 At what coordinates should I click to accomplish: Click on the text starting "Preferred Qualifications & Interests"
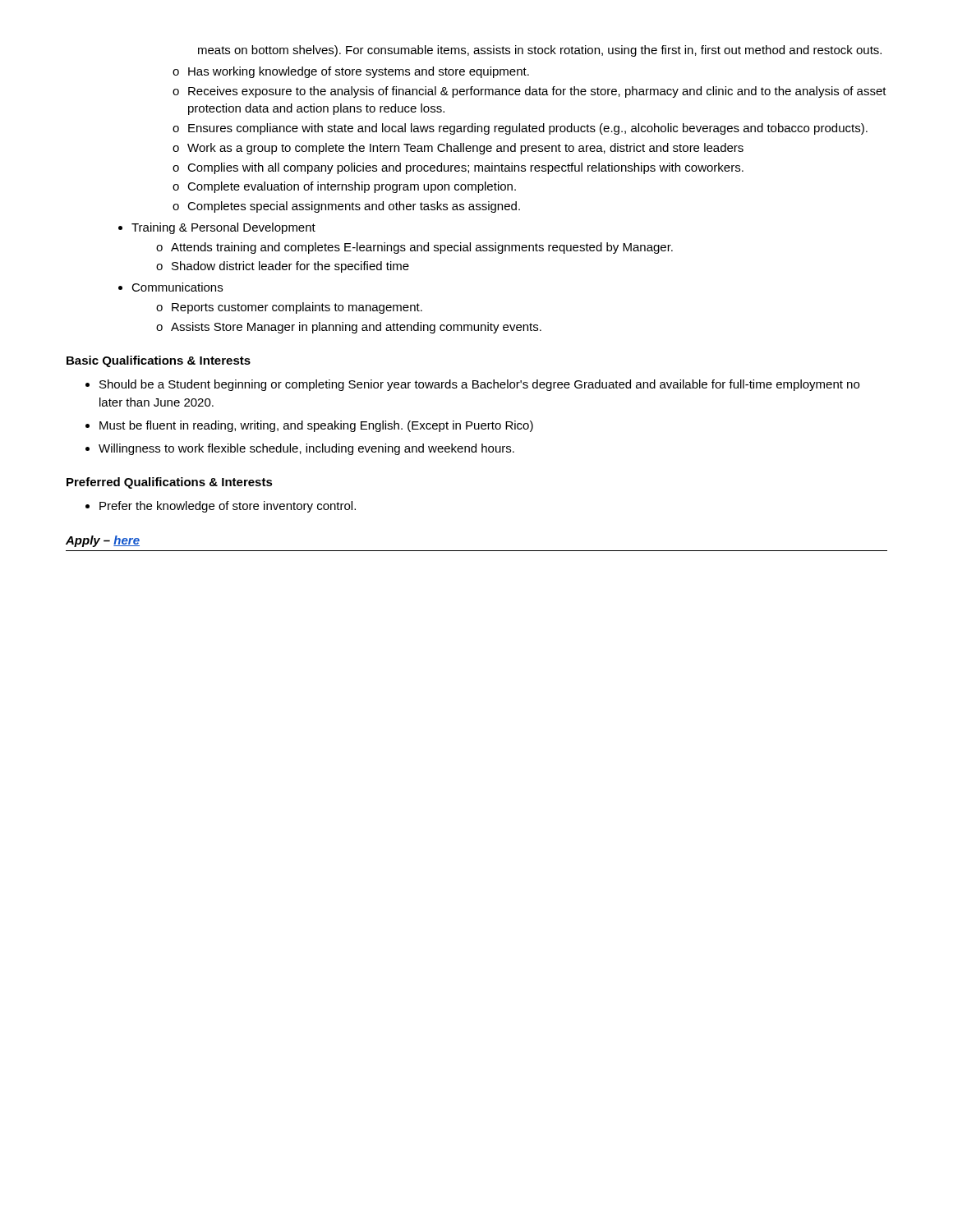(x=169, y=482)
